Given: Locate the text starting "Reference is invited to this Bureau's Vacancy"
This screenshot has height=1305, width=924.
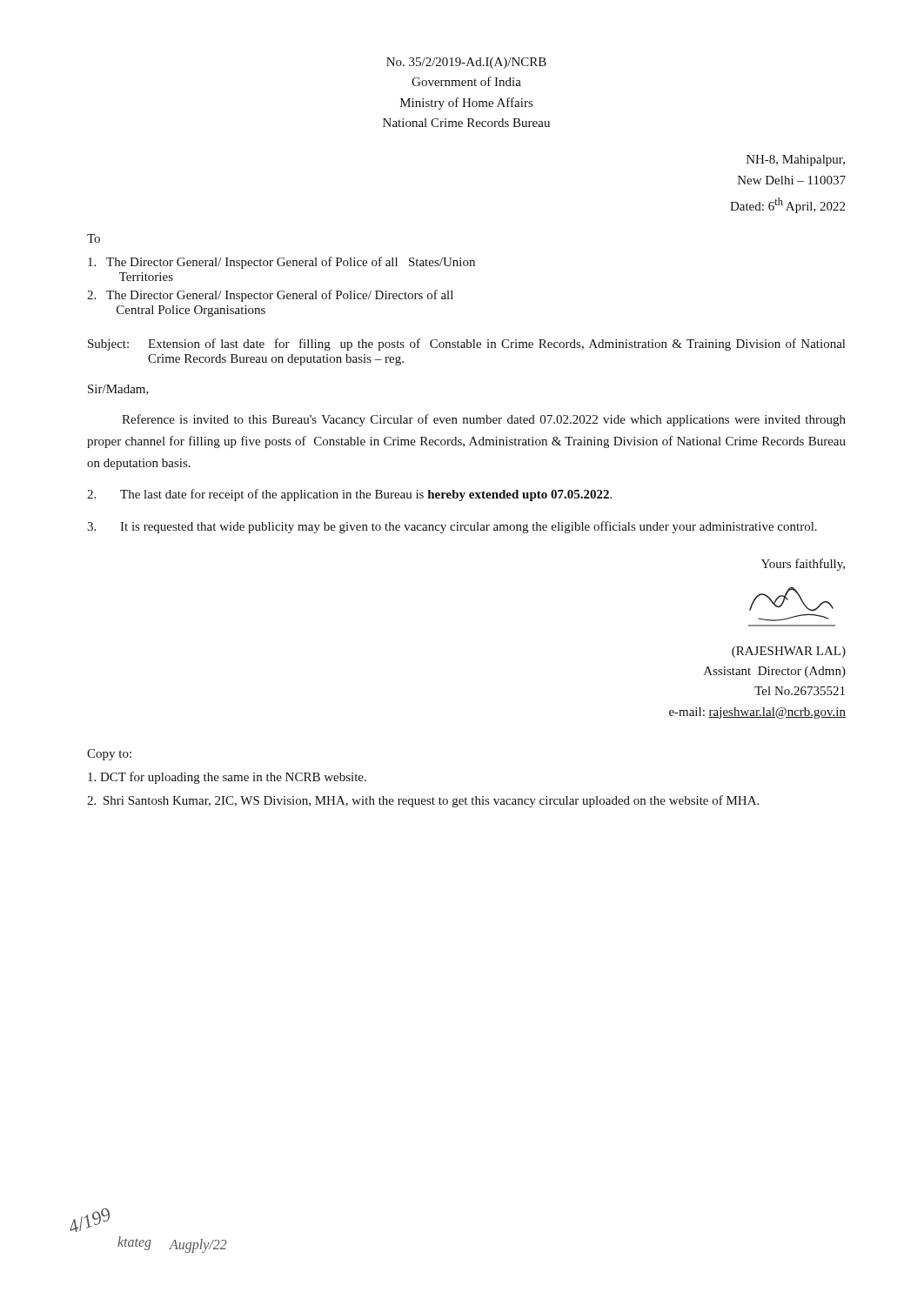Looking at the screenshot, I should pos(466,441).
